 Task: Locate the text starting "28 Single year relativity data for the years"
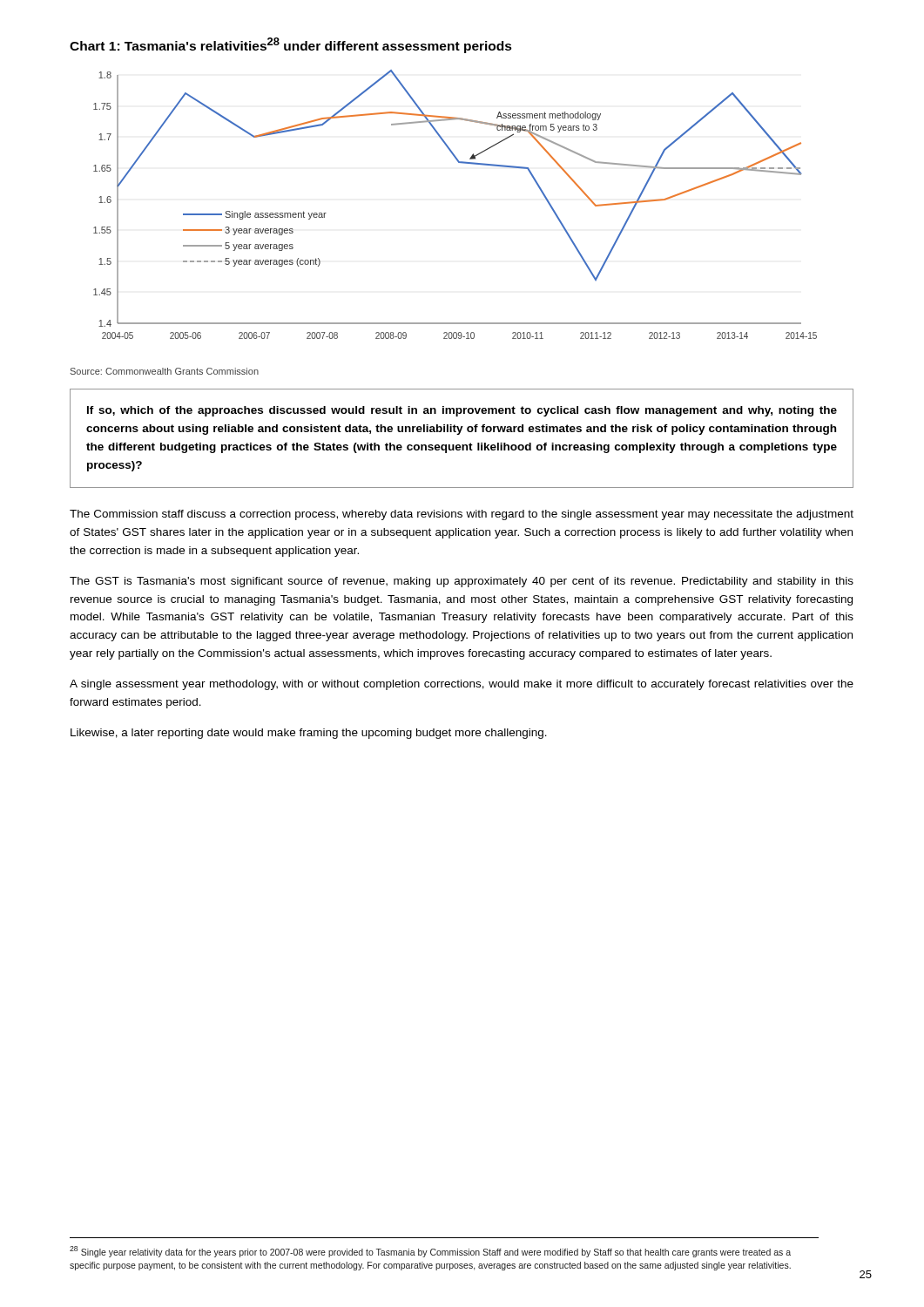click(x=430, y=1257)
